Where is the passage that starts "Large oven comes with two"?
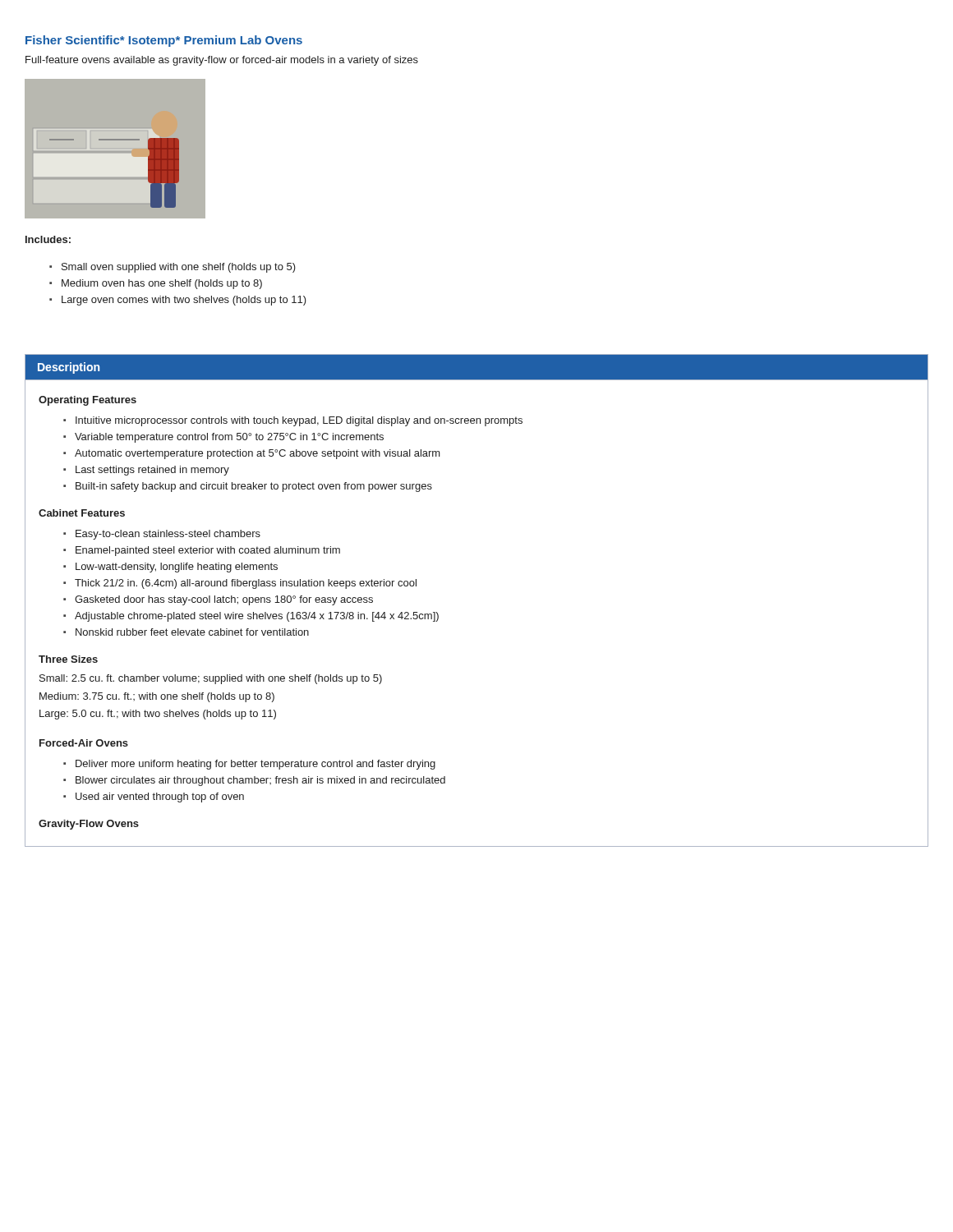 (178, 301)
